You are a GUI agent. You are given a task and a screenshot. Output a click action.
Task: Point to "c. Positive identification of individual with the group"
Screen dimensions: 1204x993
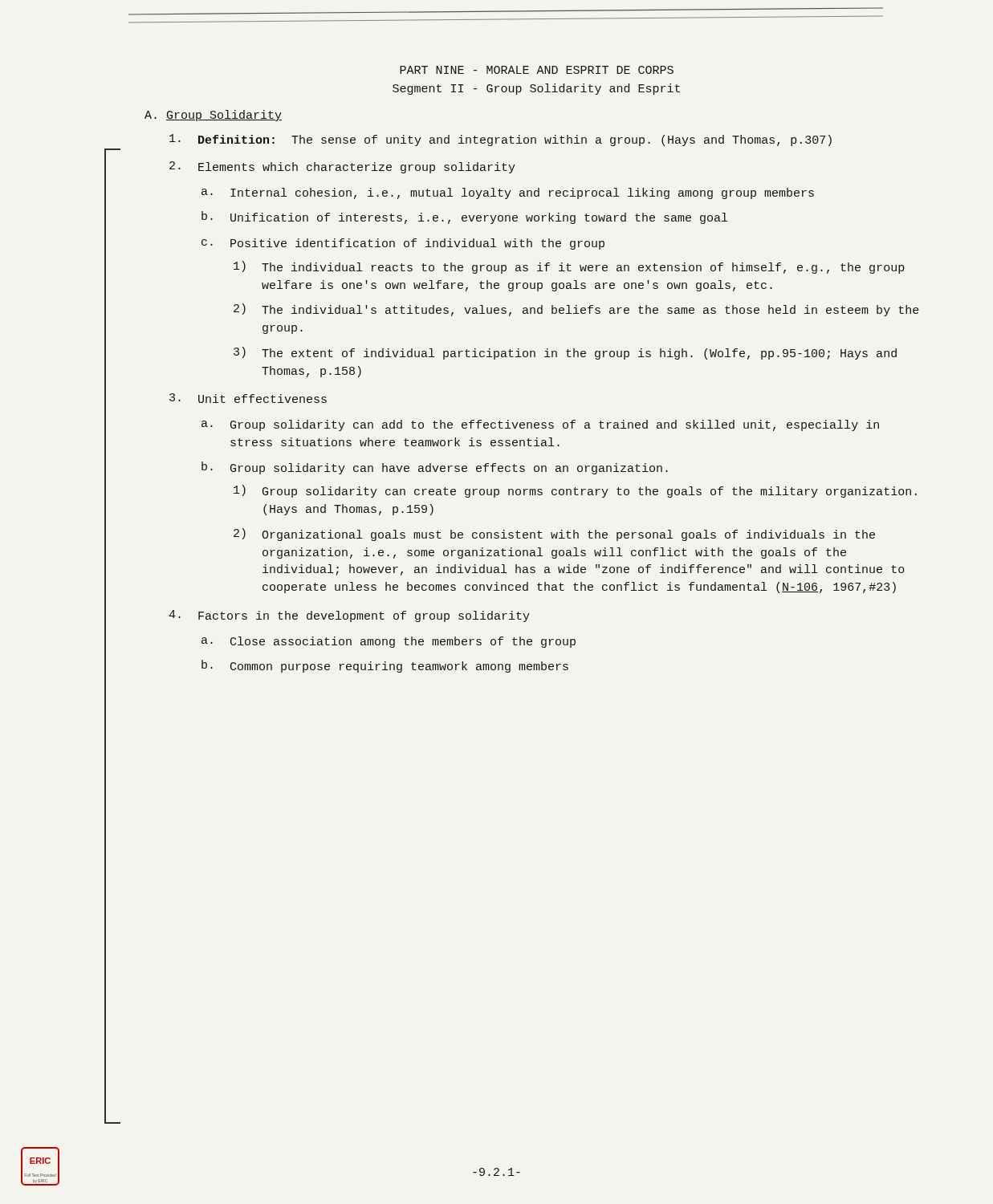point(565,245)
